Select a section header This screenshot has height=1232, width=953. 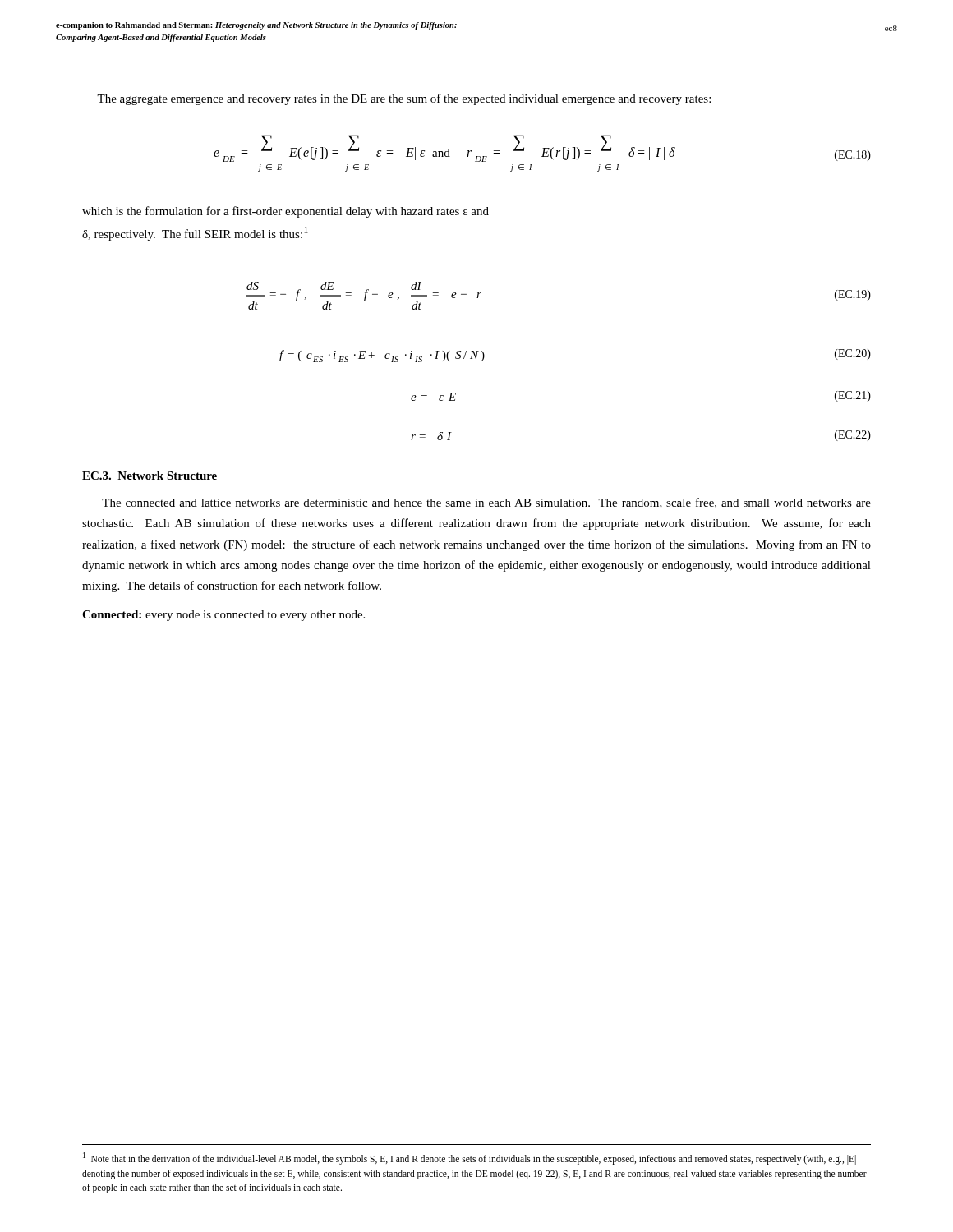tap(150, 476)
